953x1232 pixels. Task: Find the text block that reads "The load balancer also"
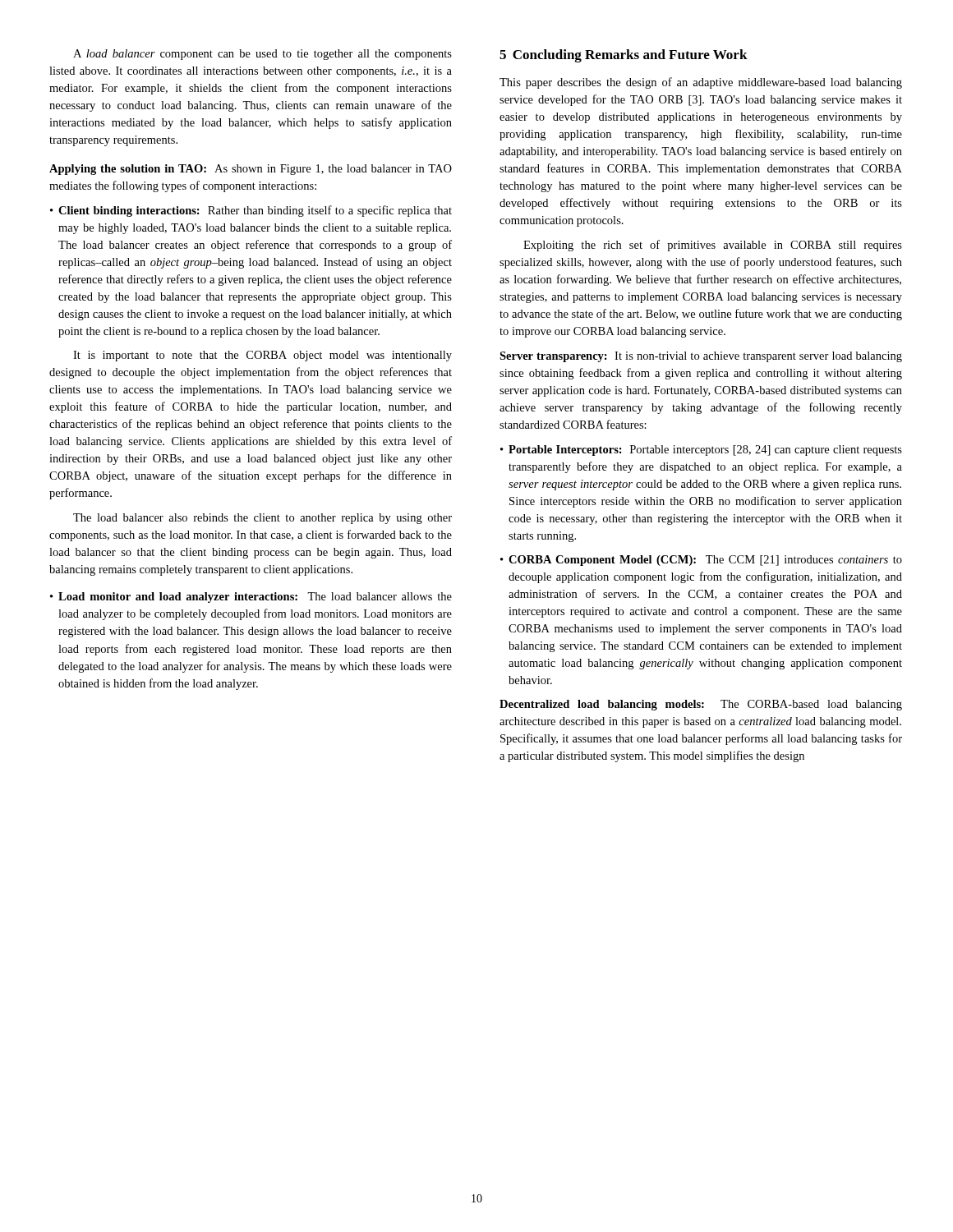tap(251, 544)
